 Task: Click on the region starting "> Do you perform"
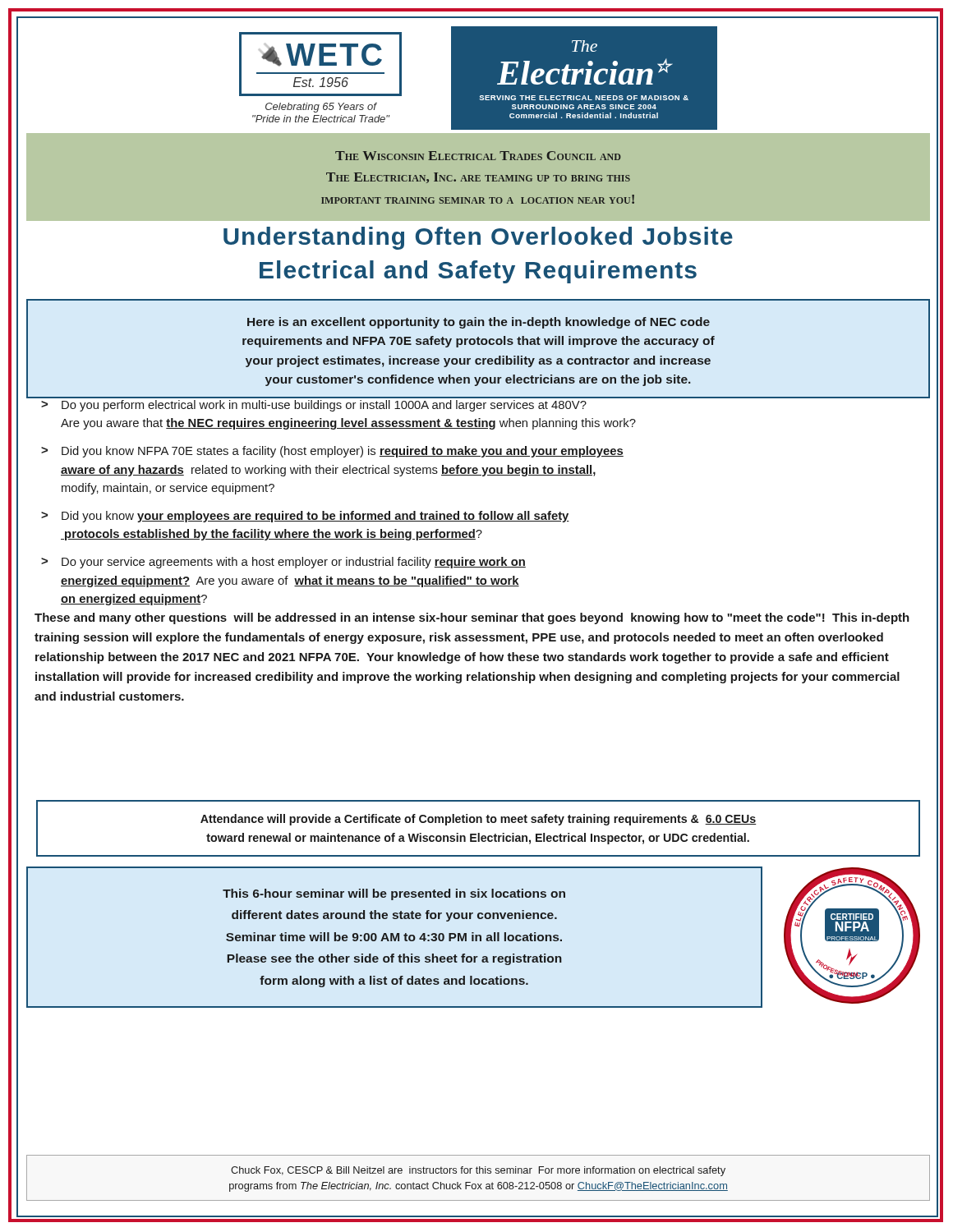pos(338,414)
